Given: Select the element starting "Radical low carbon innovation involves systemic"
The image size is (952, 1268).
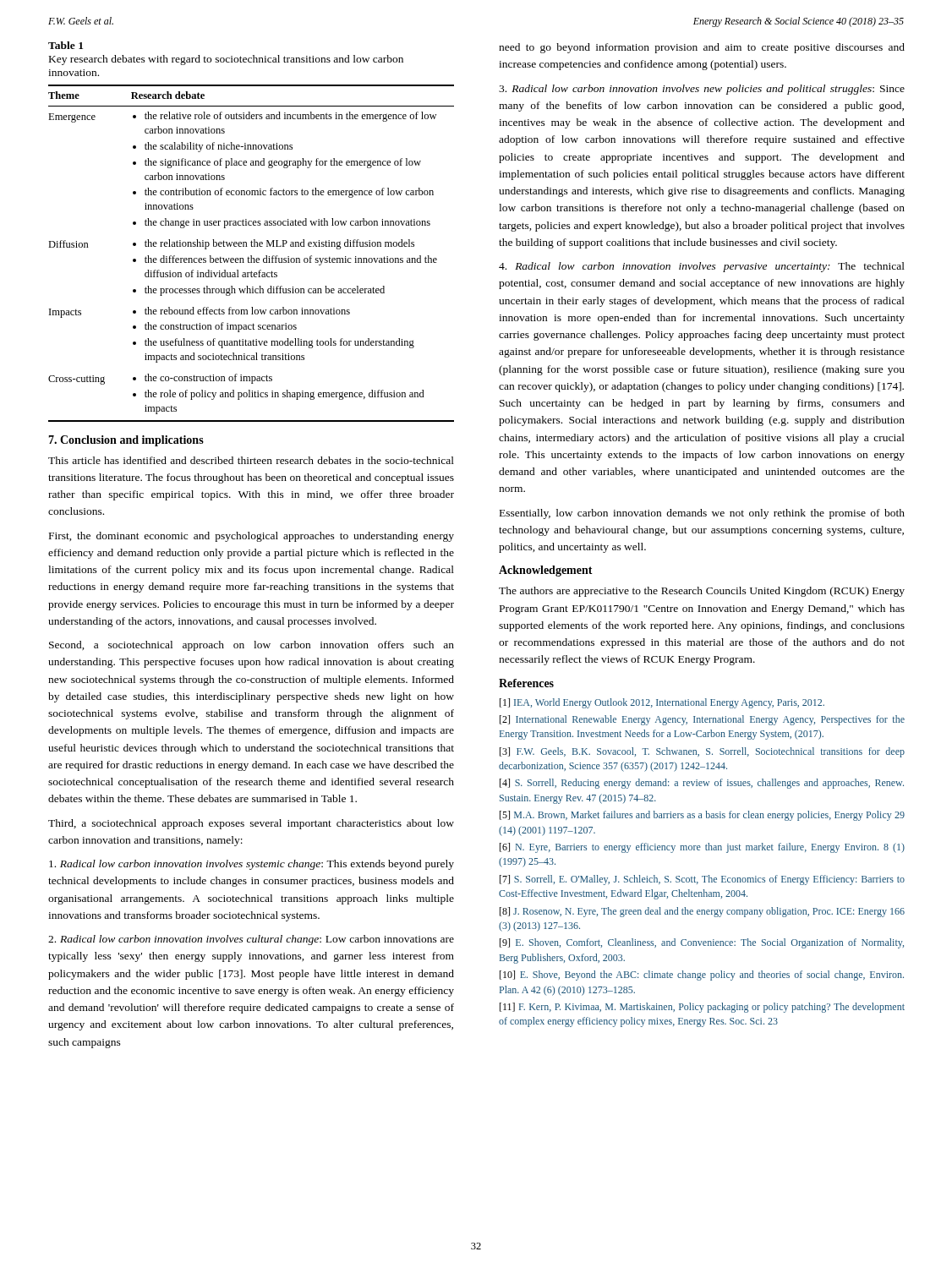Looking at the screenshot, I should pyautogui.click(x=251, y=889).
